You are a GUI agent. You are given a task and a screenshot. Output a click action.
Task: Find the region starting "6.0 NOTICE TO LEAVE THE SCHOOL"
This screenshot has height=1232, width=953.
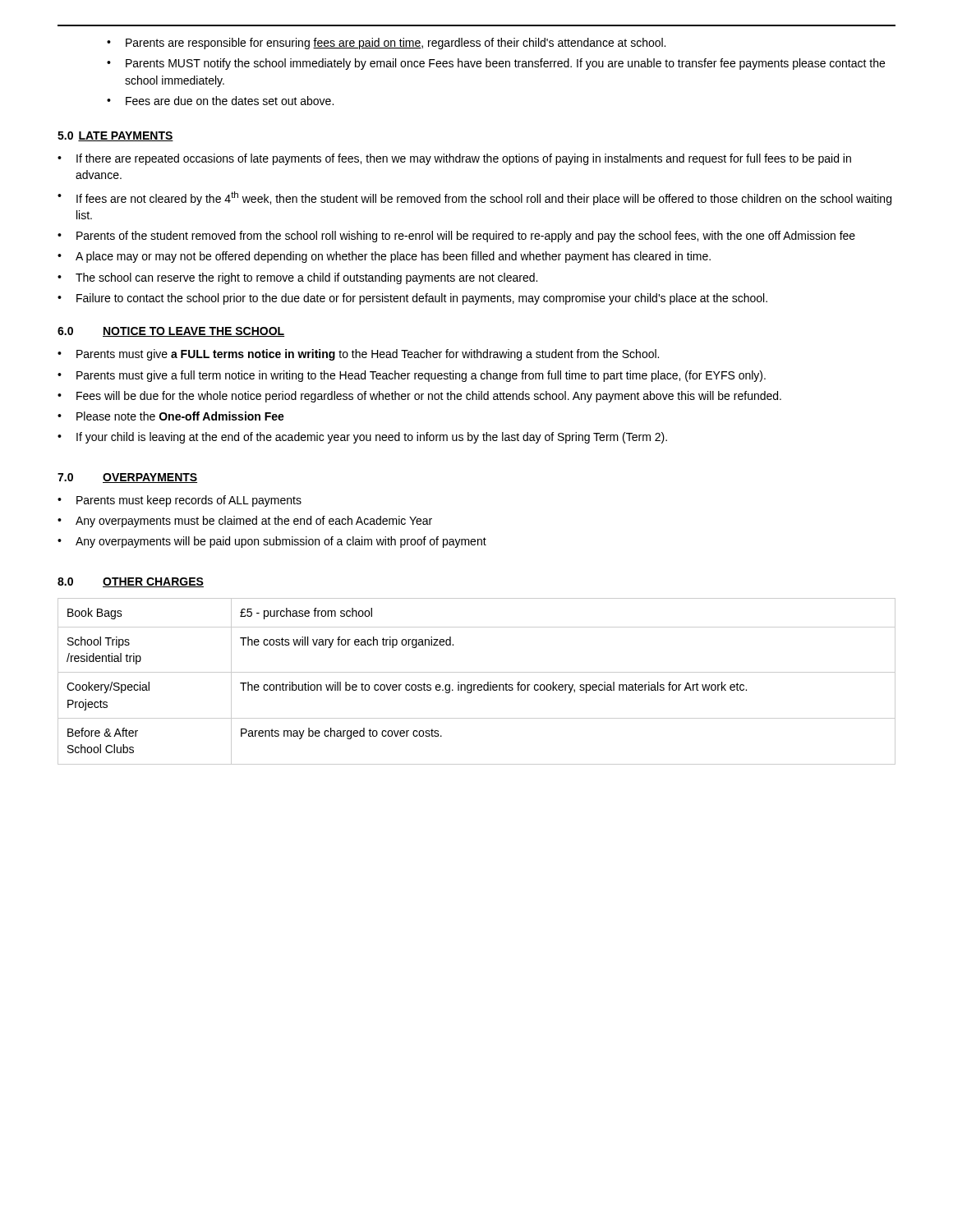point(171,331)
